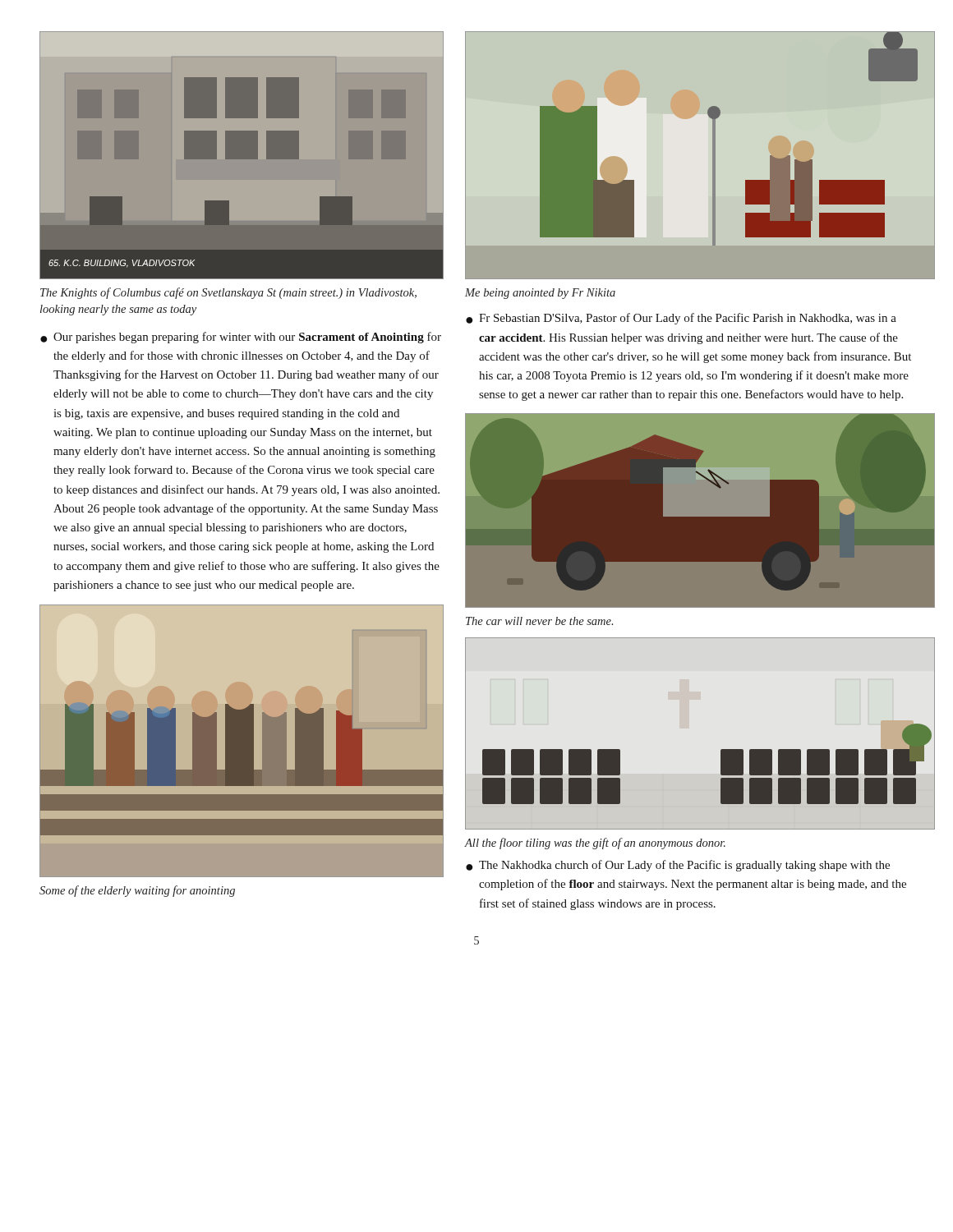Point to the block beginning "● Our parishes began preparing"
Image resolution: width=953 pixels, height=1232 pixels.
coord(241,461)
